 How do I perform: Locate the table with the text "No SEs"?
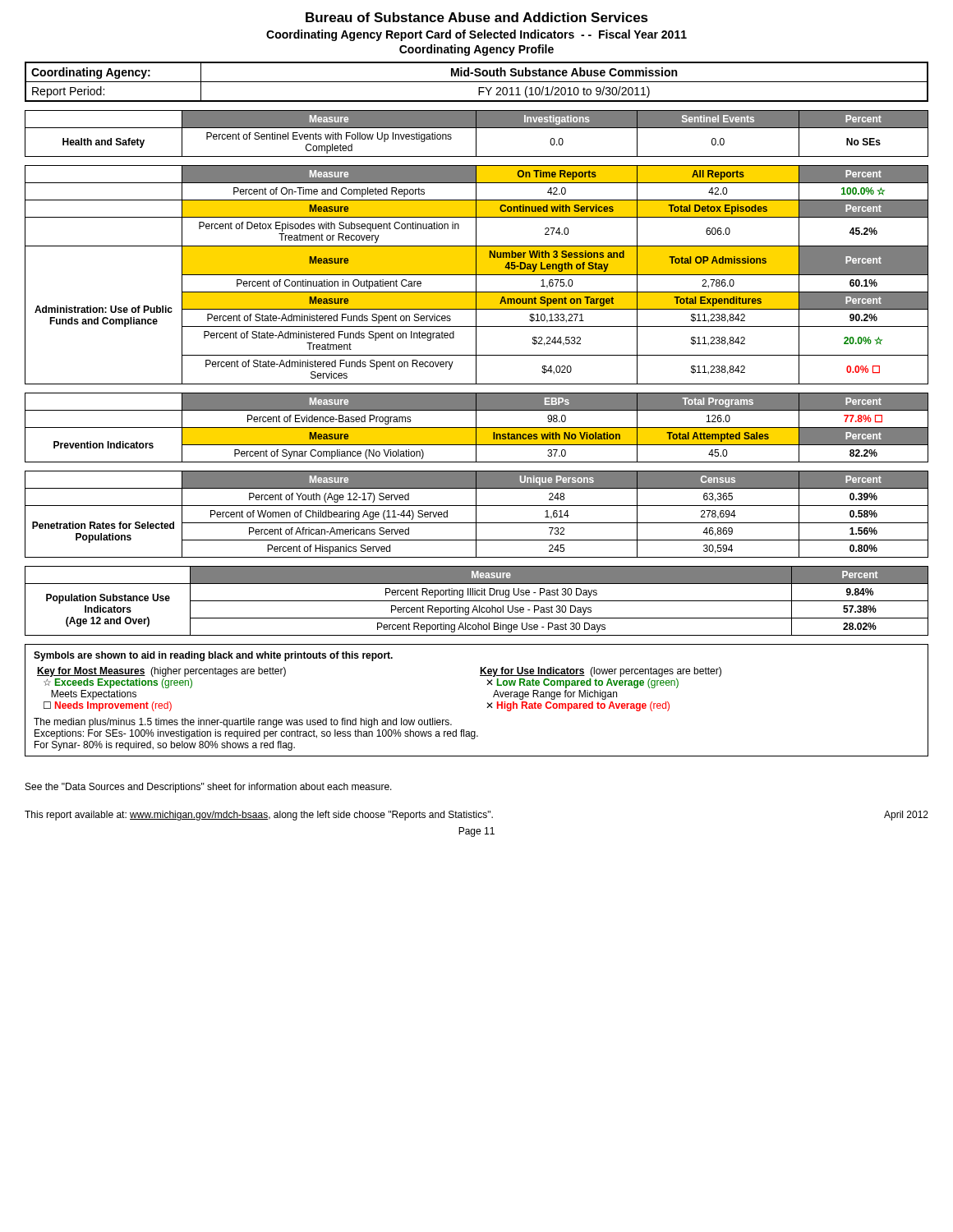click(476, 133)
